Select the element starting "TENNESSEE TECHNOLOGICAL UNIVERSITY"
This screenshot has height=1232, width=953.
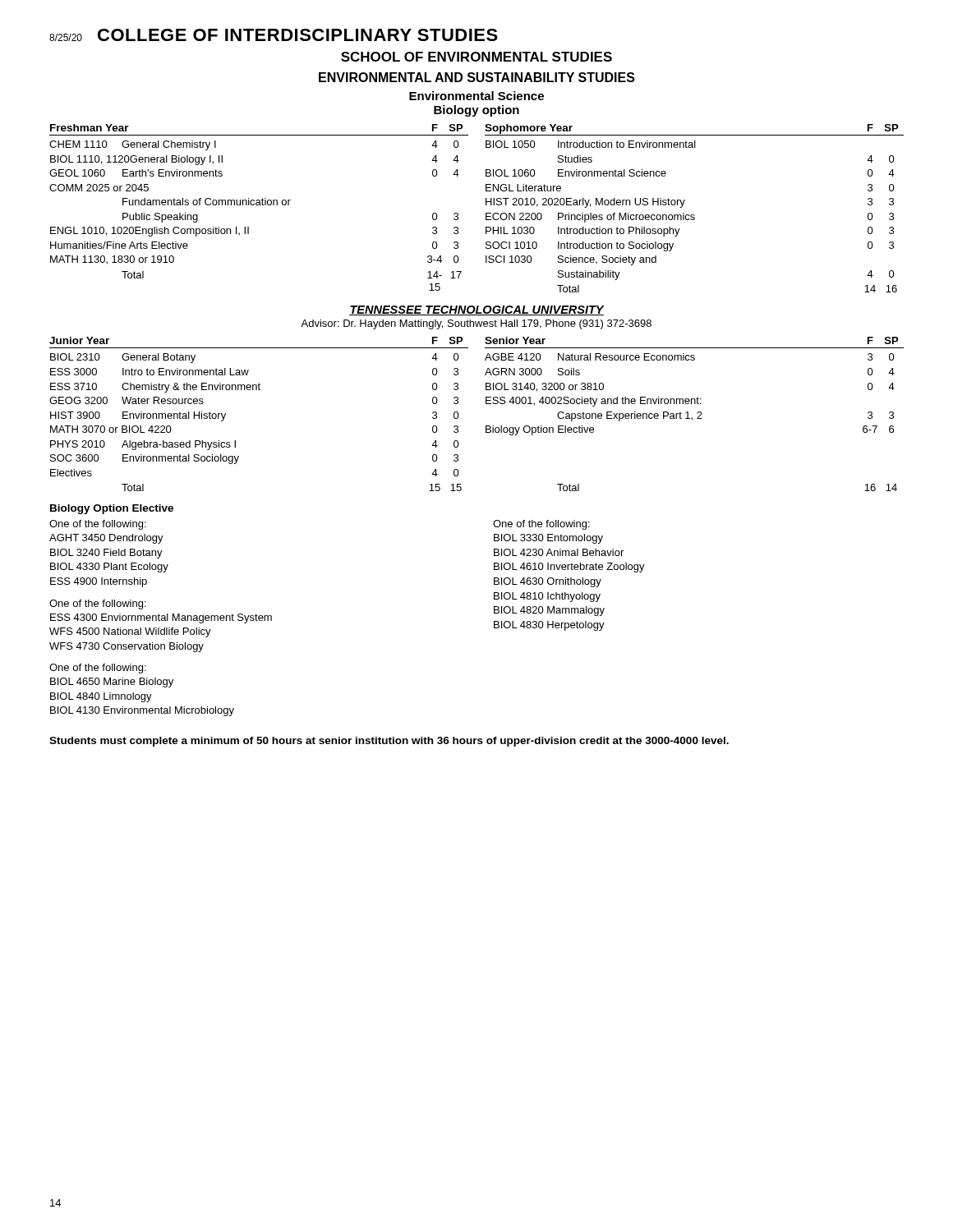476,310
